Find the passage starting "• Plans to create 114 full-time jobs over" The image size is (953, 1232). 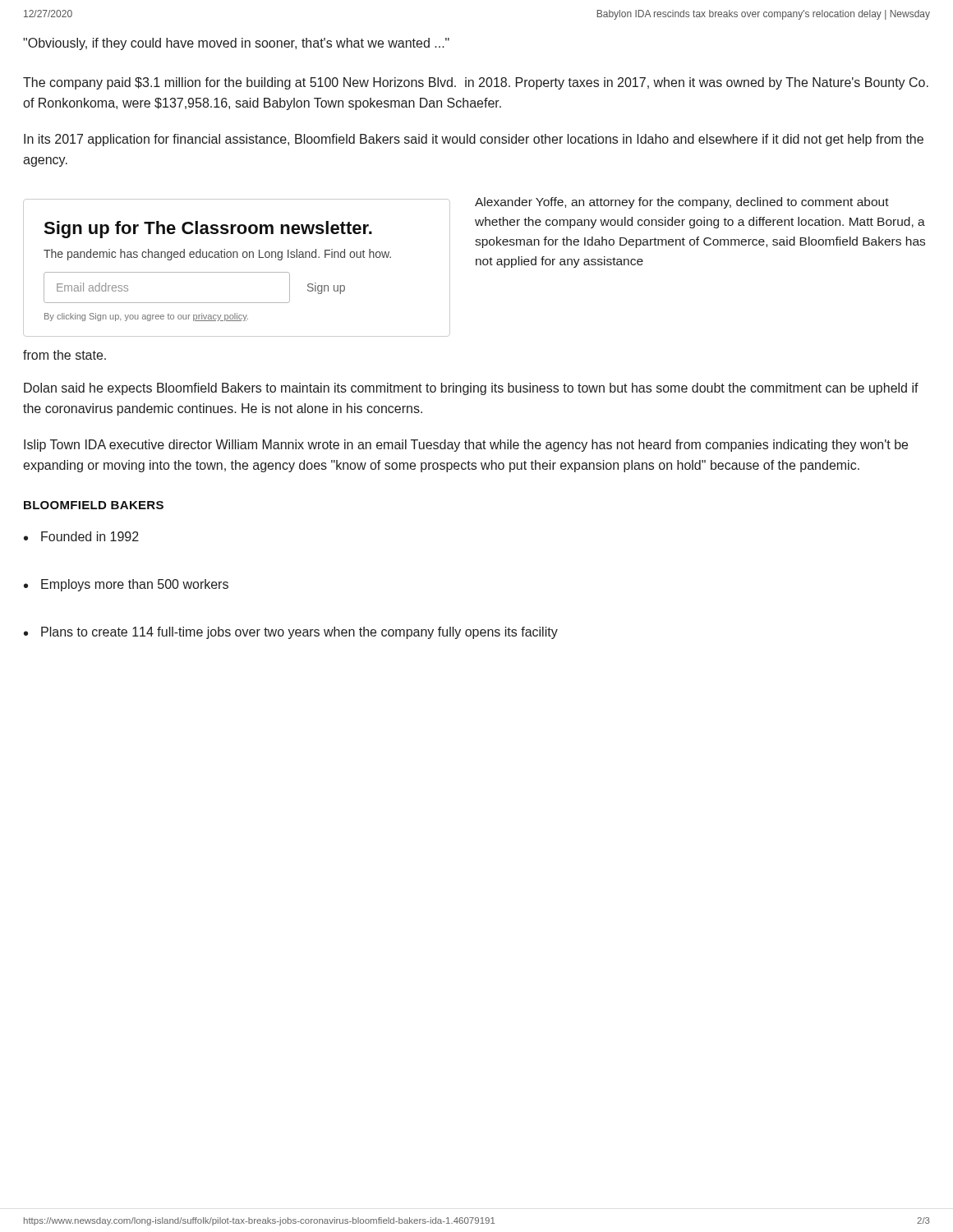coord(290,633)
